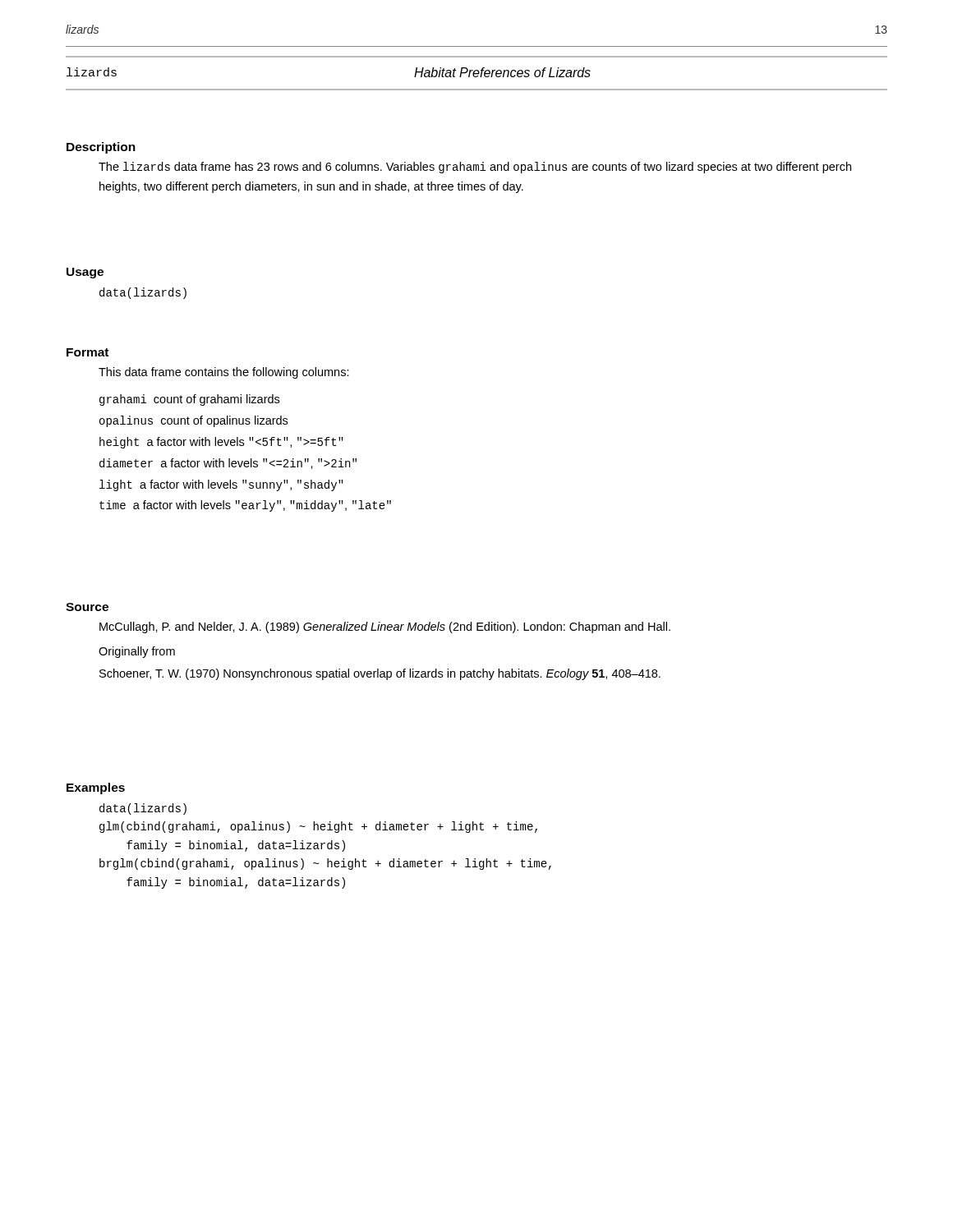Click on the list item that reads "light a factor with levels "sunny", "shady""
Screen dimensions: 1232x953
221,485
